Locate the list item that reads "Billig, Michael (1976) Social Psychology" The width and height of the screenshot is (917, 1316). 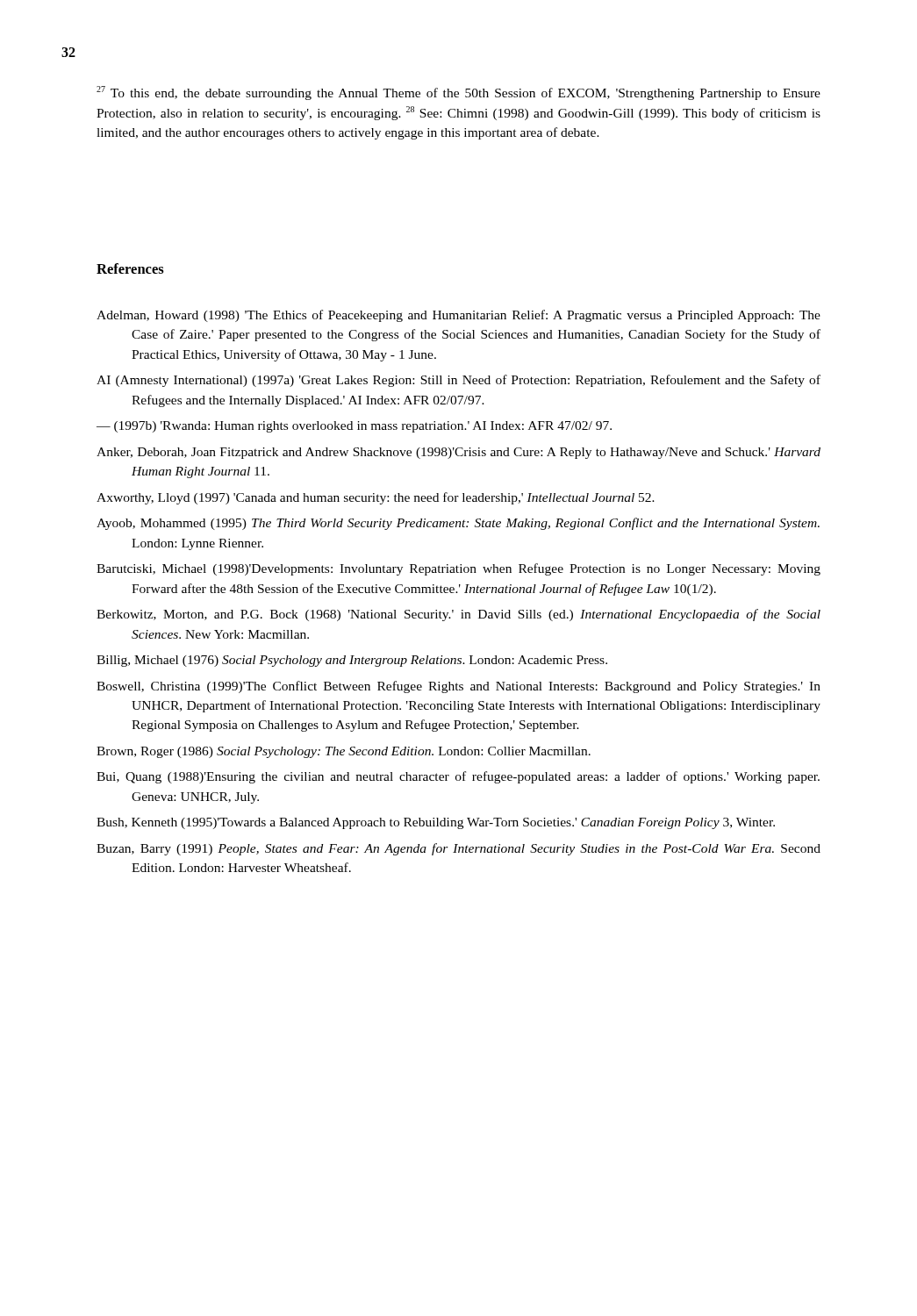point(352,659)
